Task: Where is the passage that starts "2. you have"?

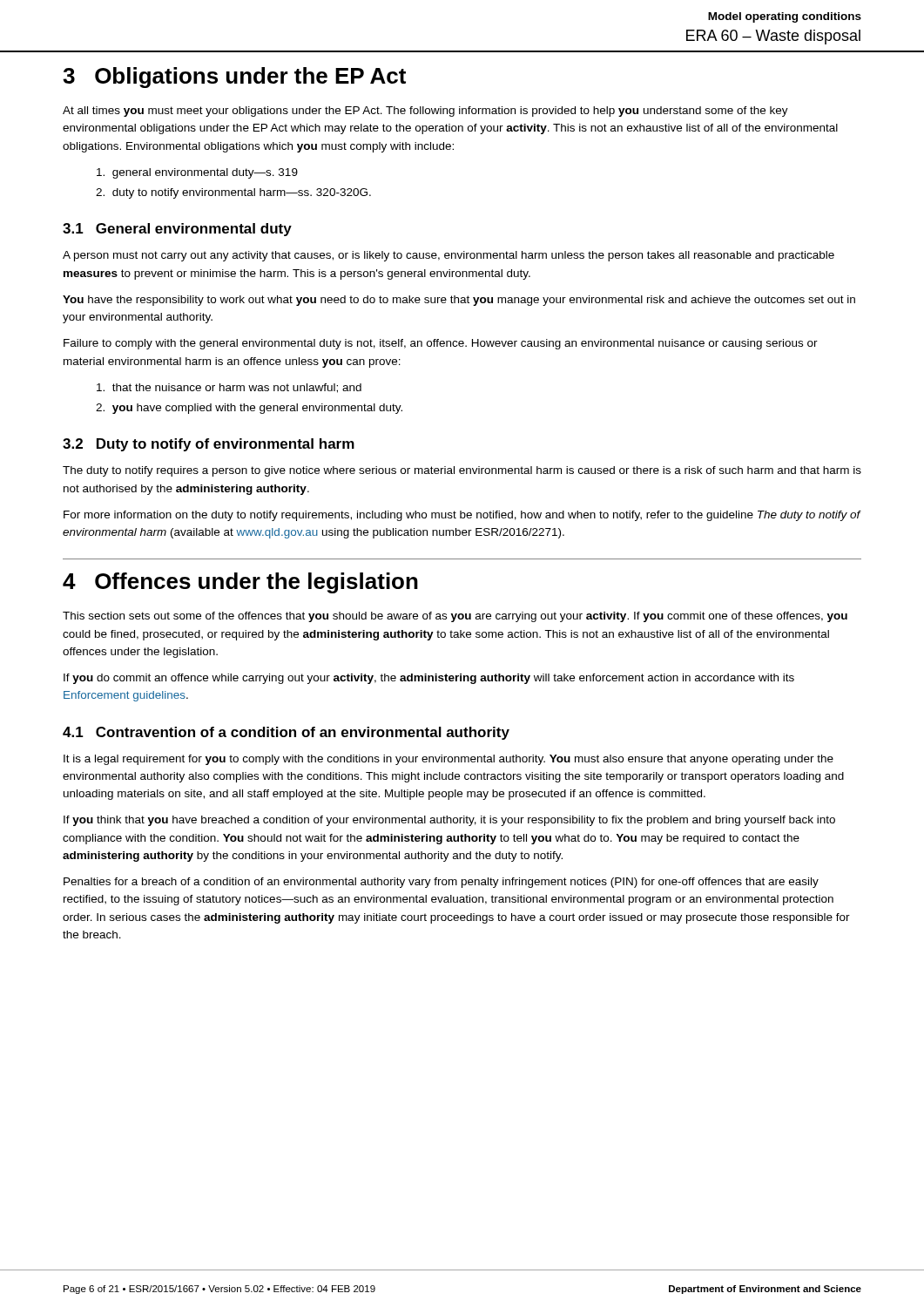Action: tap(250, 407)
